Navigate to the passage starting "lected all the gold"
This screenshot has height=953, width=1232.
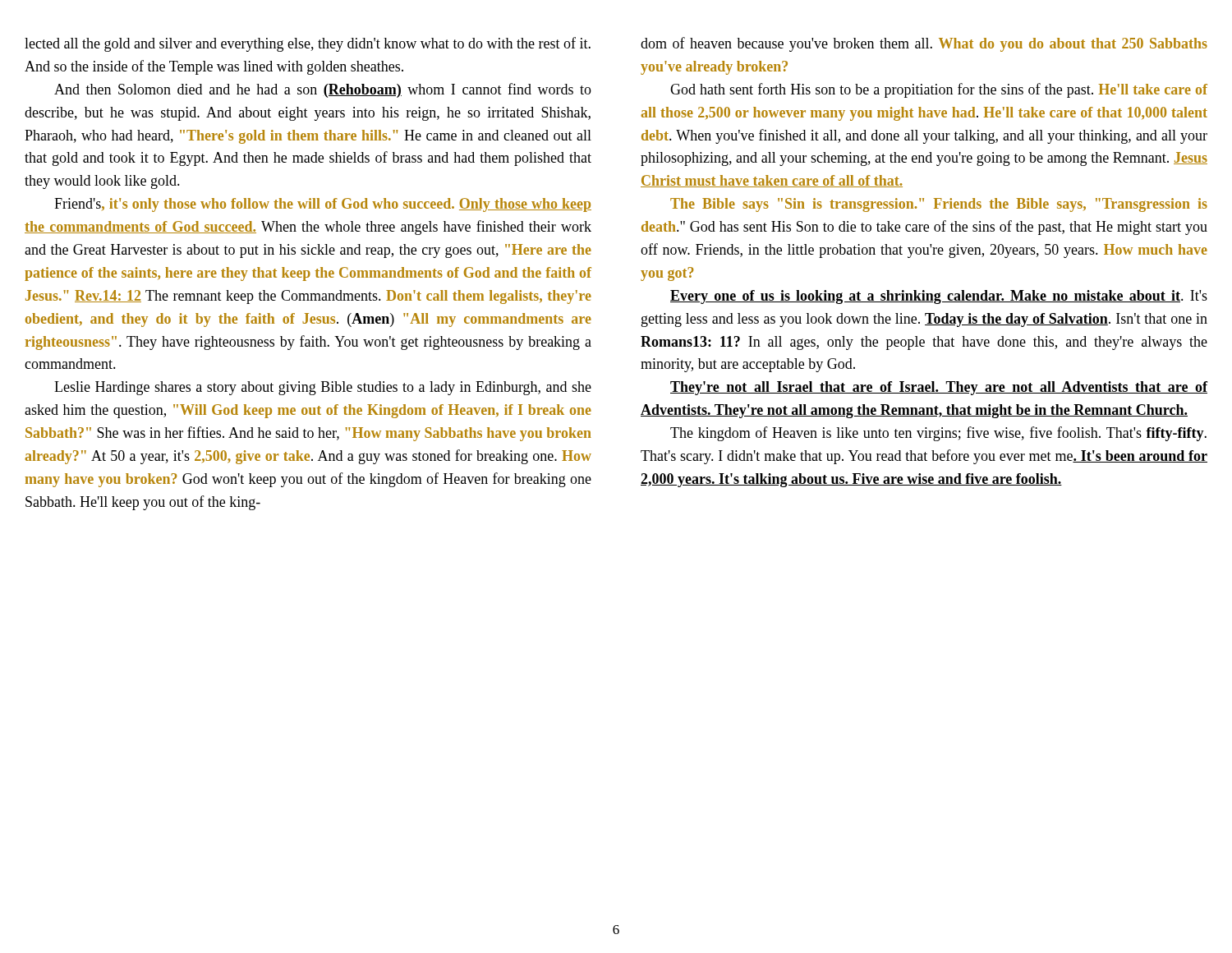(x=308, y=273)
